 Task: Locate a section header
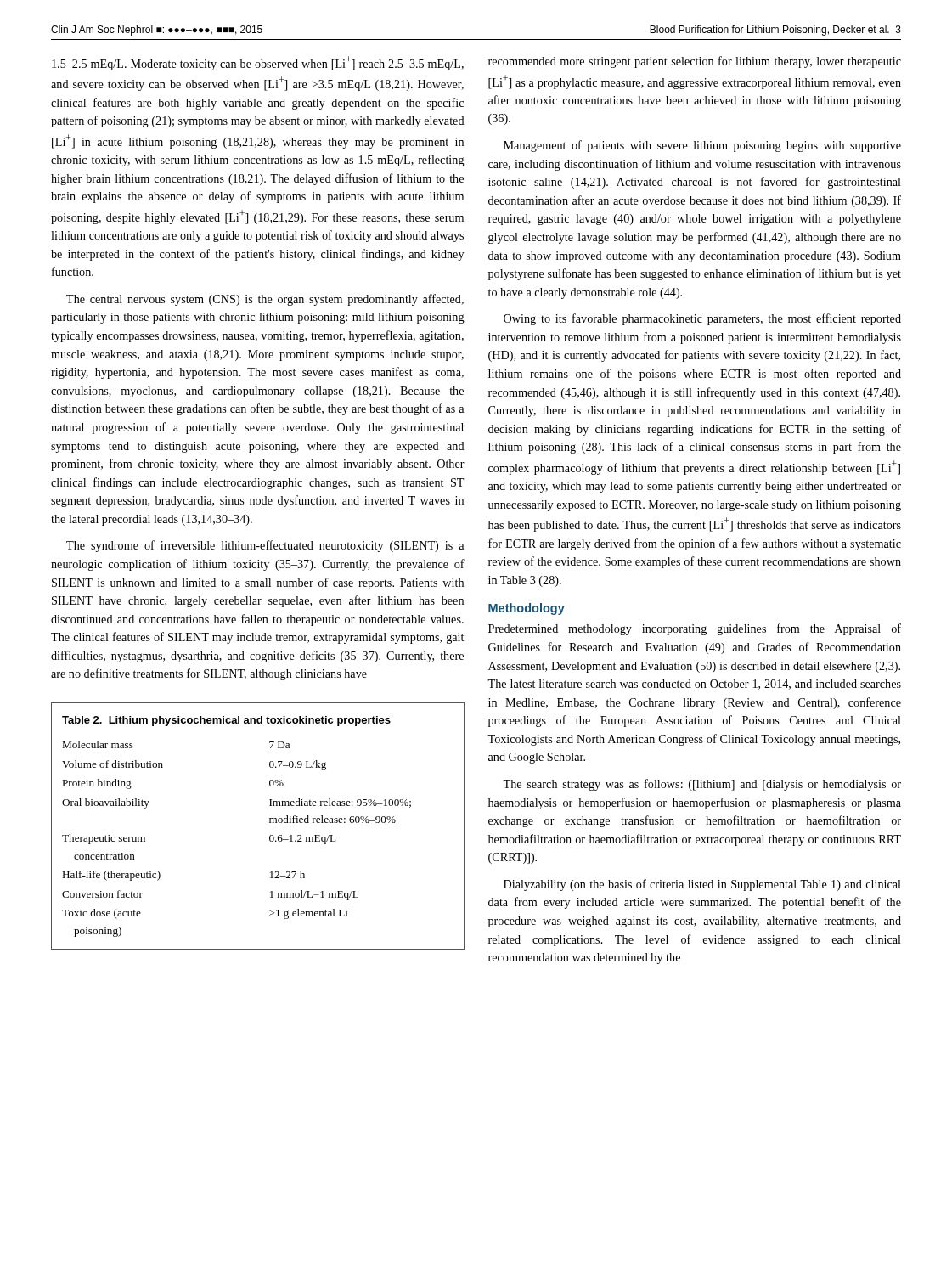(526, 608)
